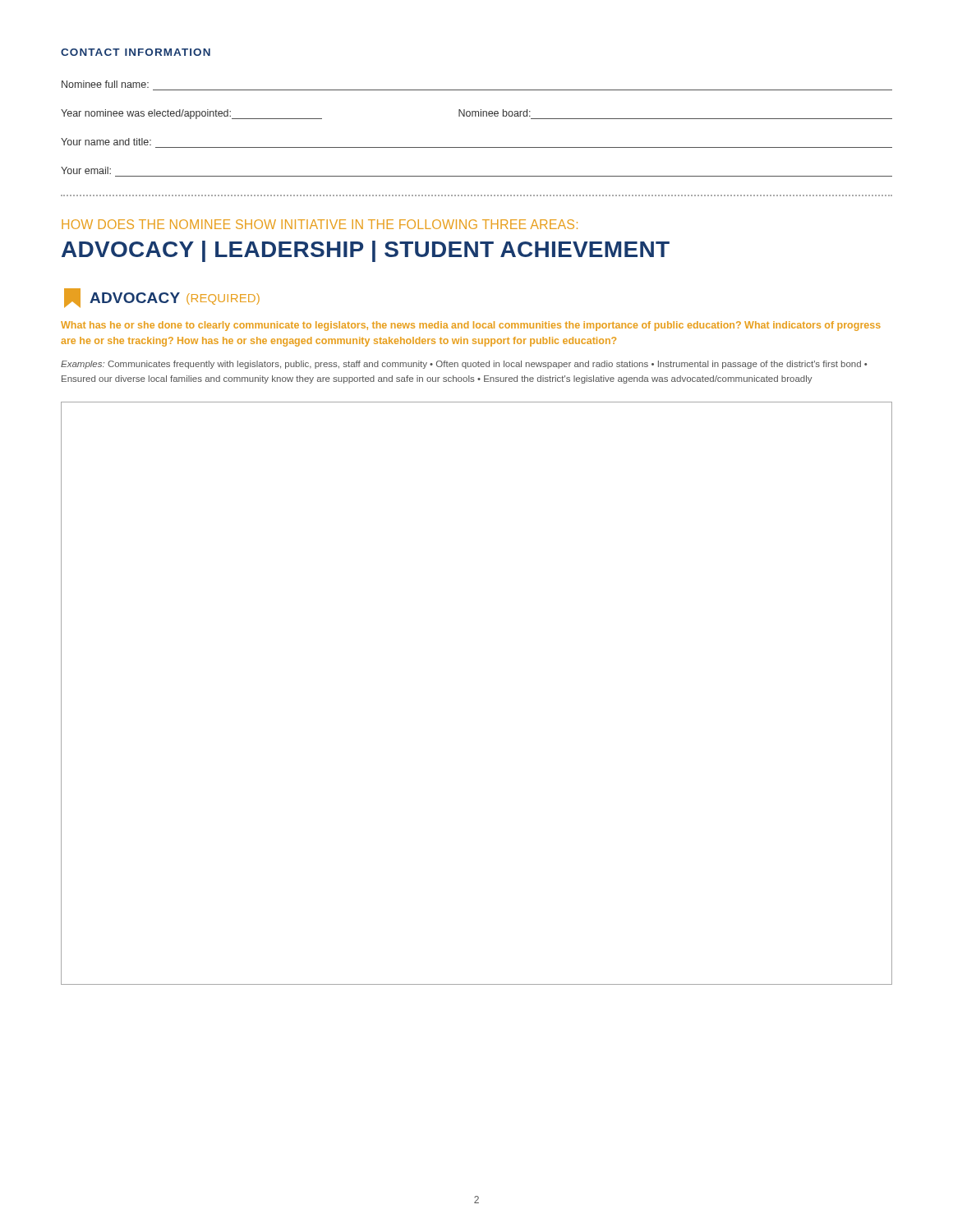Select the text block starting "CONTACT INFORMATION"

136,52
